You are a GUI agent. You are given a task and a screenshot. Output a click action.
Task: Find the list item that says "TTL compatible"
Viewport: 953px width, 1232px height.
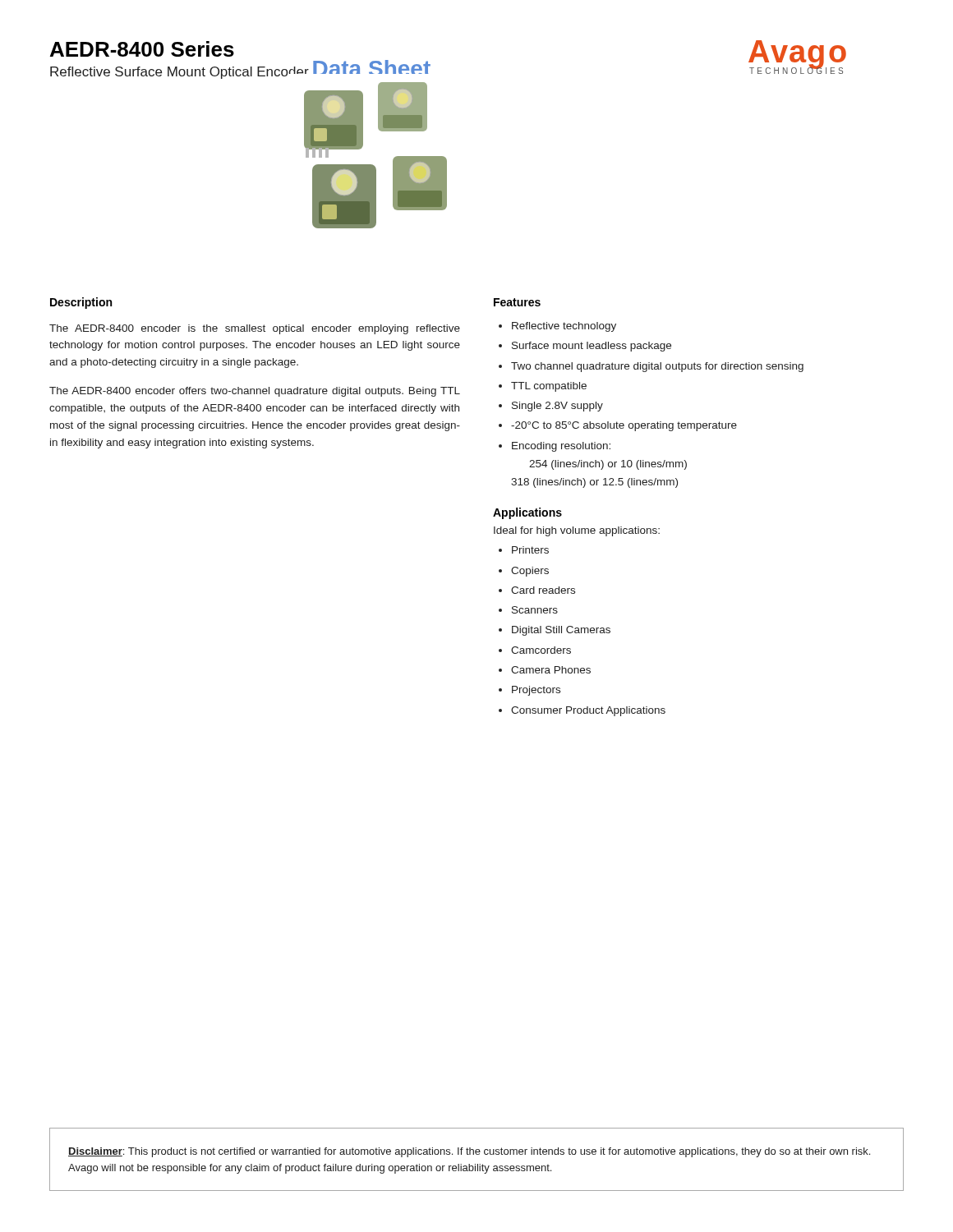(549, 385)
